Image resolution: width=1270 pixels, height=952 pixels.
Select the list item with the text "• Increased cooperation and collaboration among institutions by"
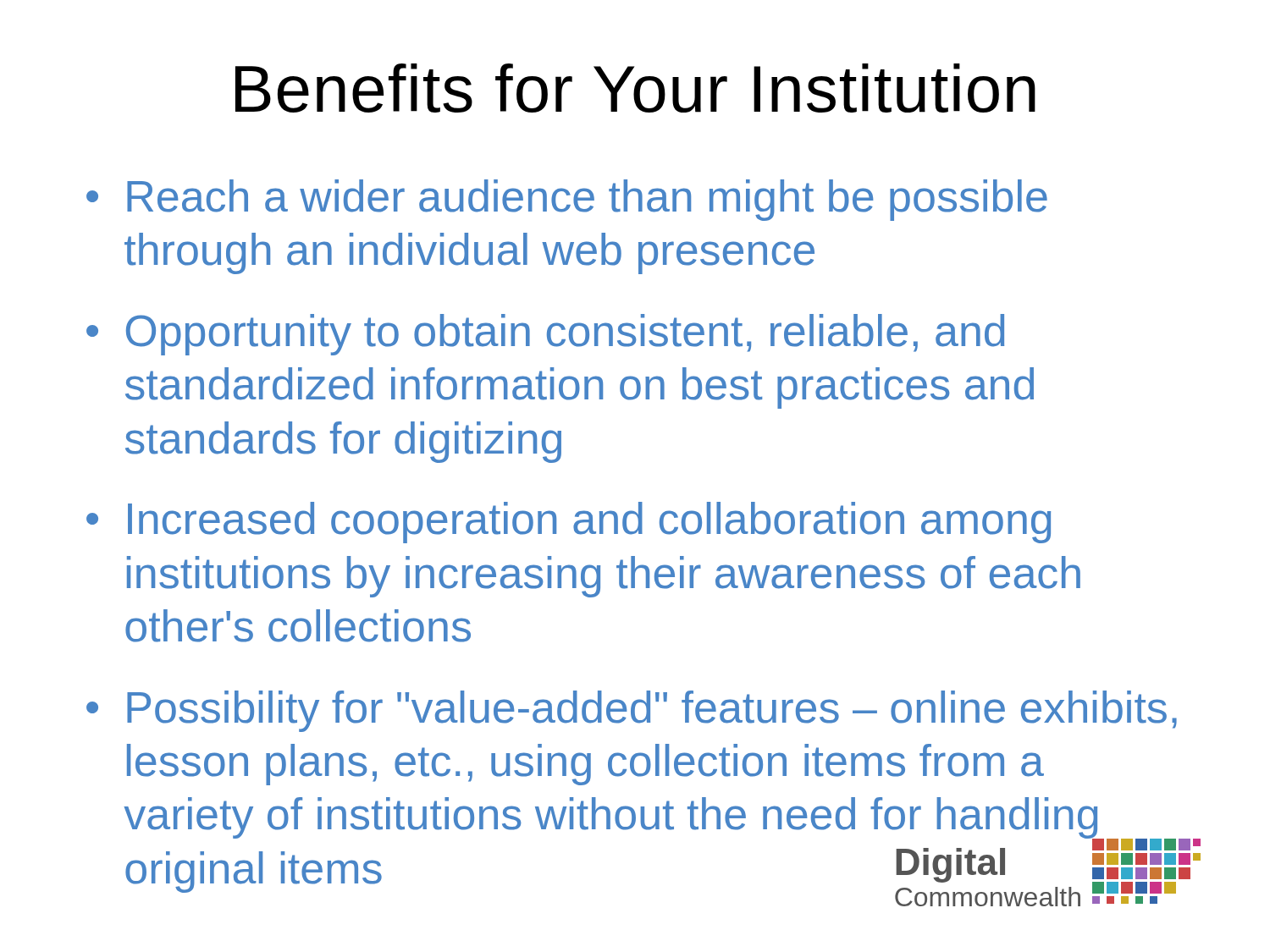tap(635, 573)
